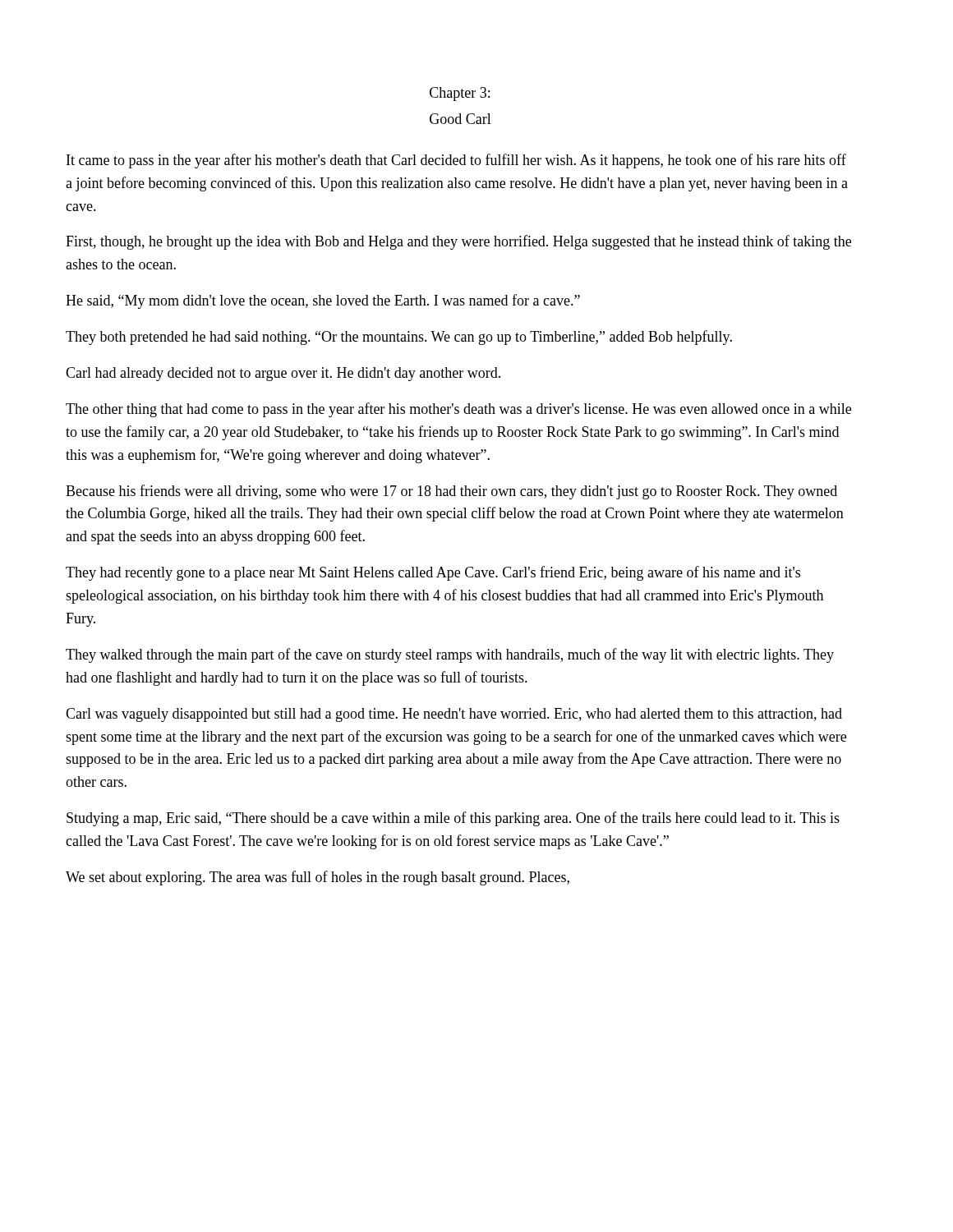Locate the section header that says "Chapter 3:"
This screenshot has width=953, height=1232.
point(460,93)
